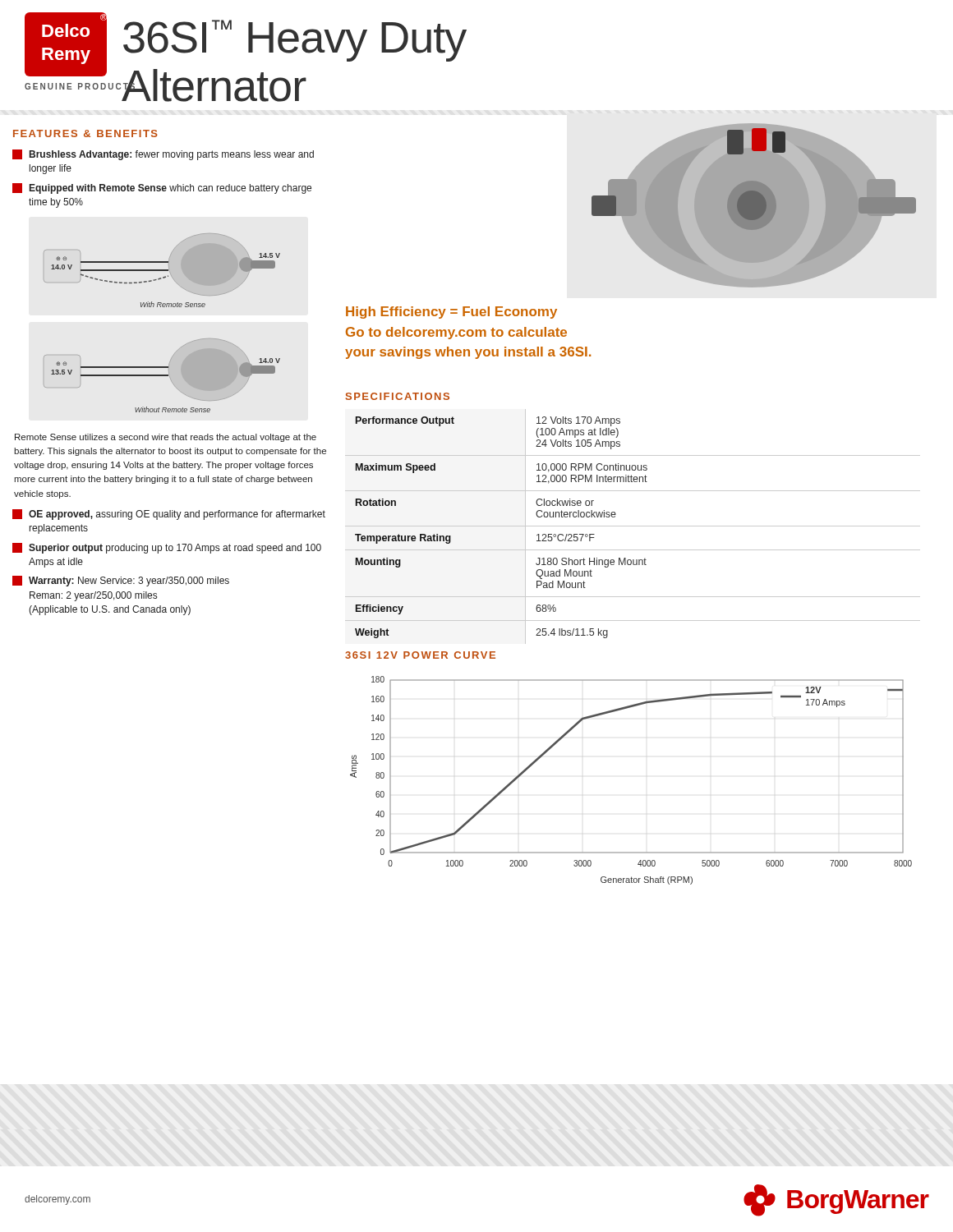This screenshot has height=1232, width=953.
Task: Find the section header that says "FEATURES & BENEFITS"
Action: pyautogui.click(x=86, y=133)
